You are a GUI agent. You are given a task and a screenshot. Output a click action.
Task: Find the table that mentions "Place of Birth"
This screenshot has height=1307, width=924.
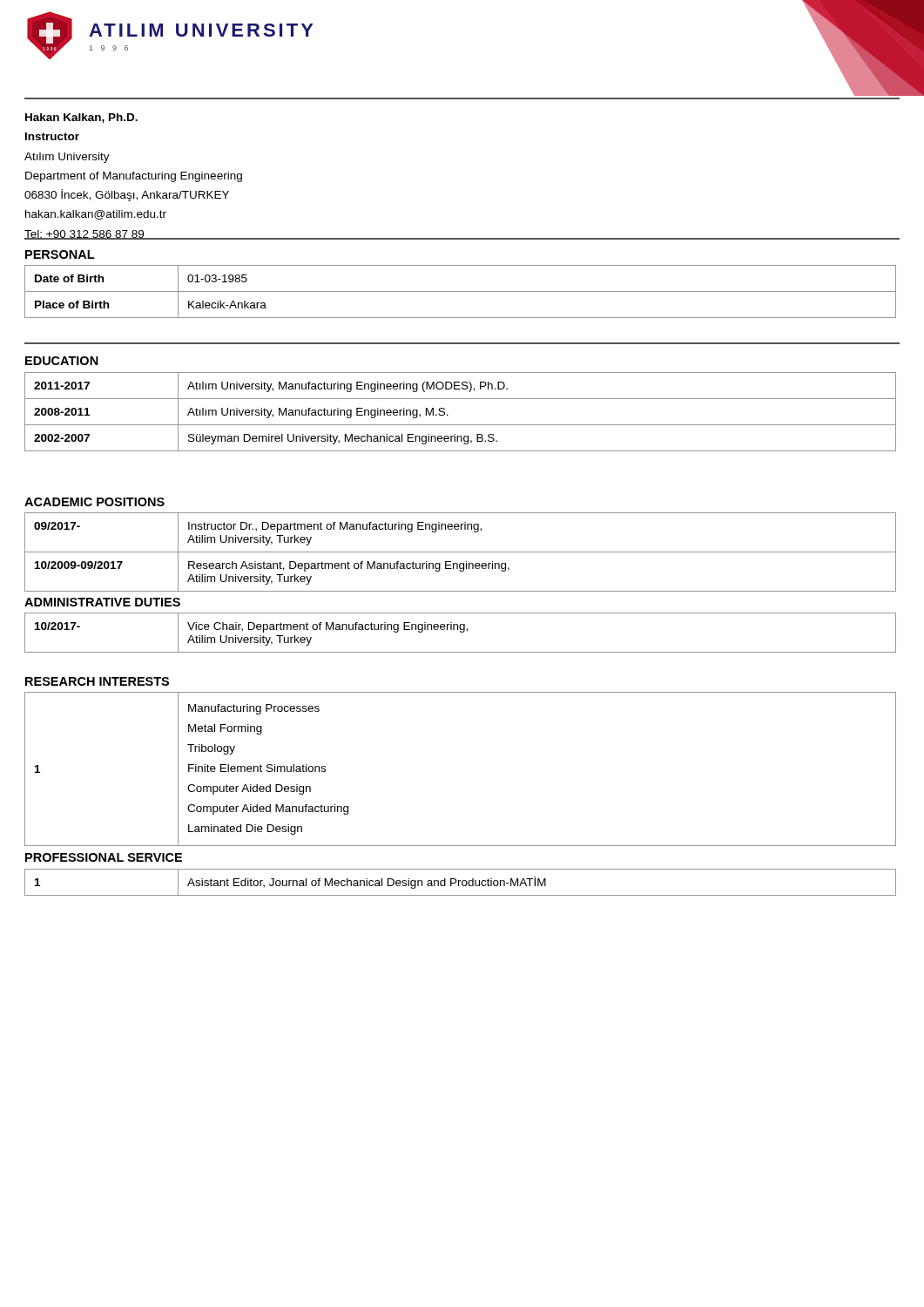(x=460, y=291)
